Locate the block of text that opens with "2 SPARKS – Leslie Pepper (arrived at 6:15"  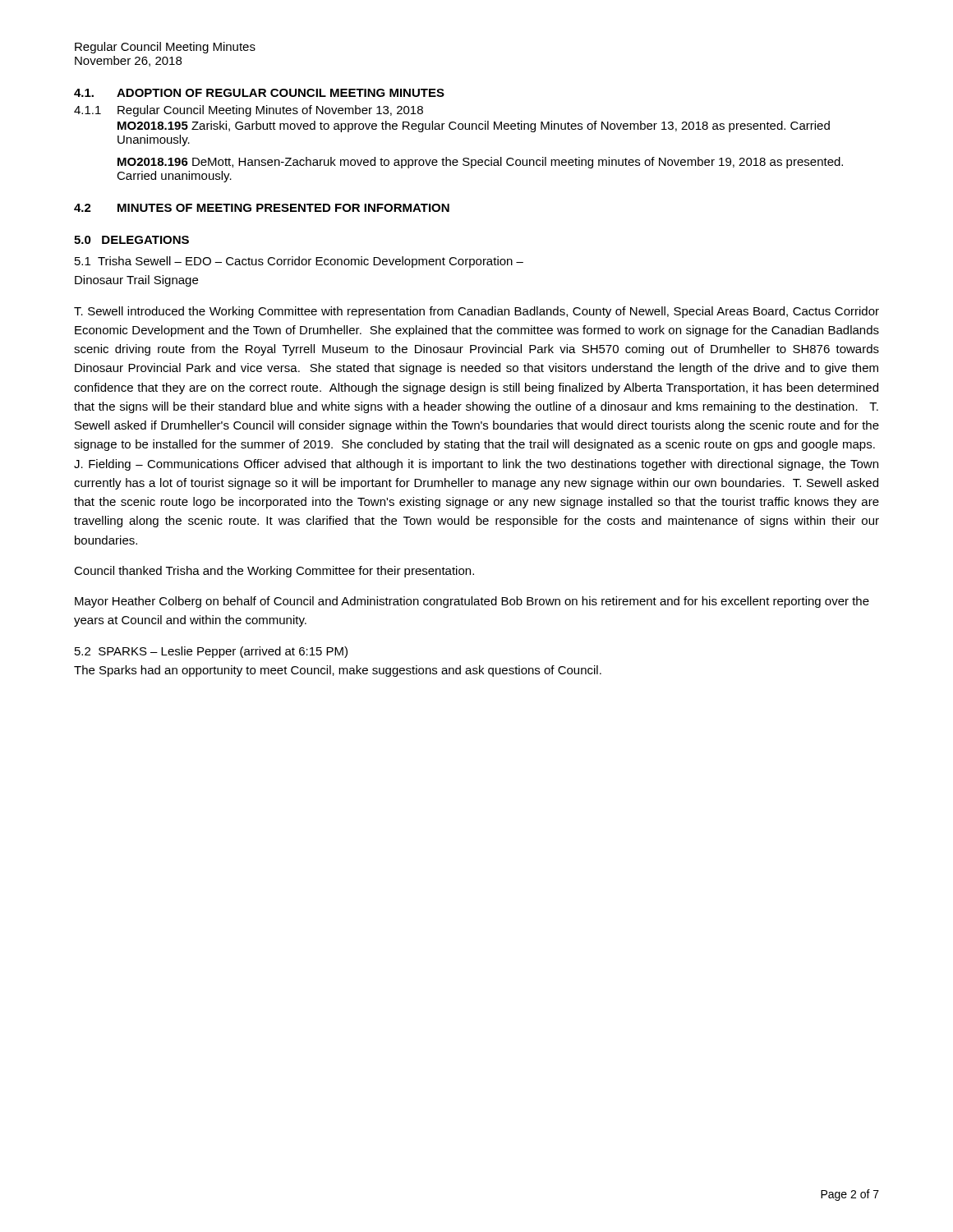pyautogui.click(x=338, y=660)
